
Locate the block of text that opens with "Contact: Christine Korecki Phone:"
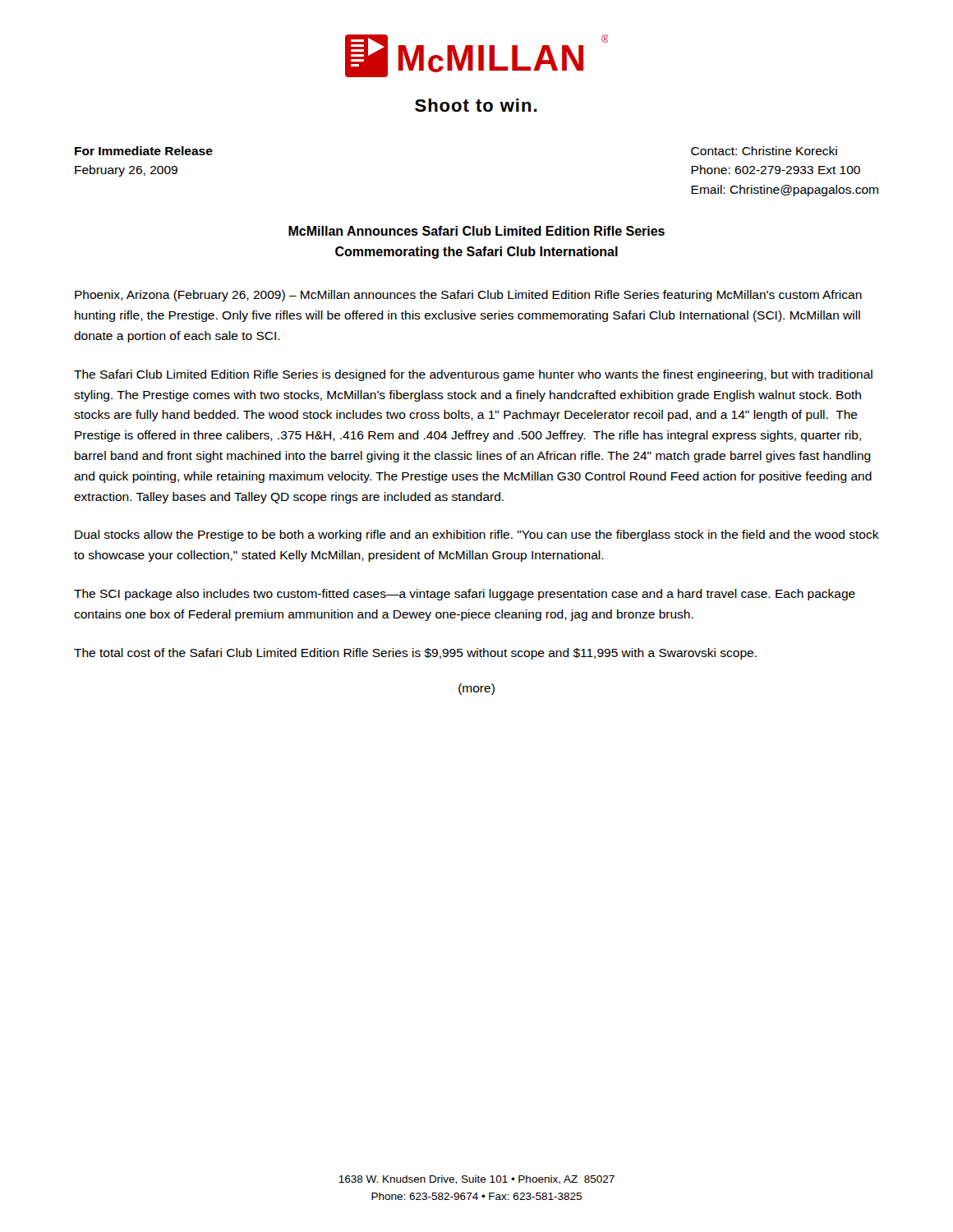coord(785,170)
